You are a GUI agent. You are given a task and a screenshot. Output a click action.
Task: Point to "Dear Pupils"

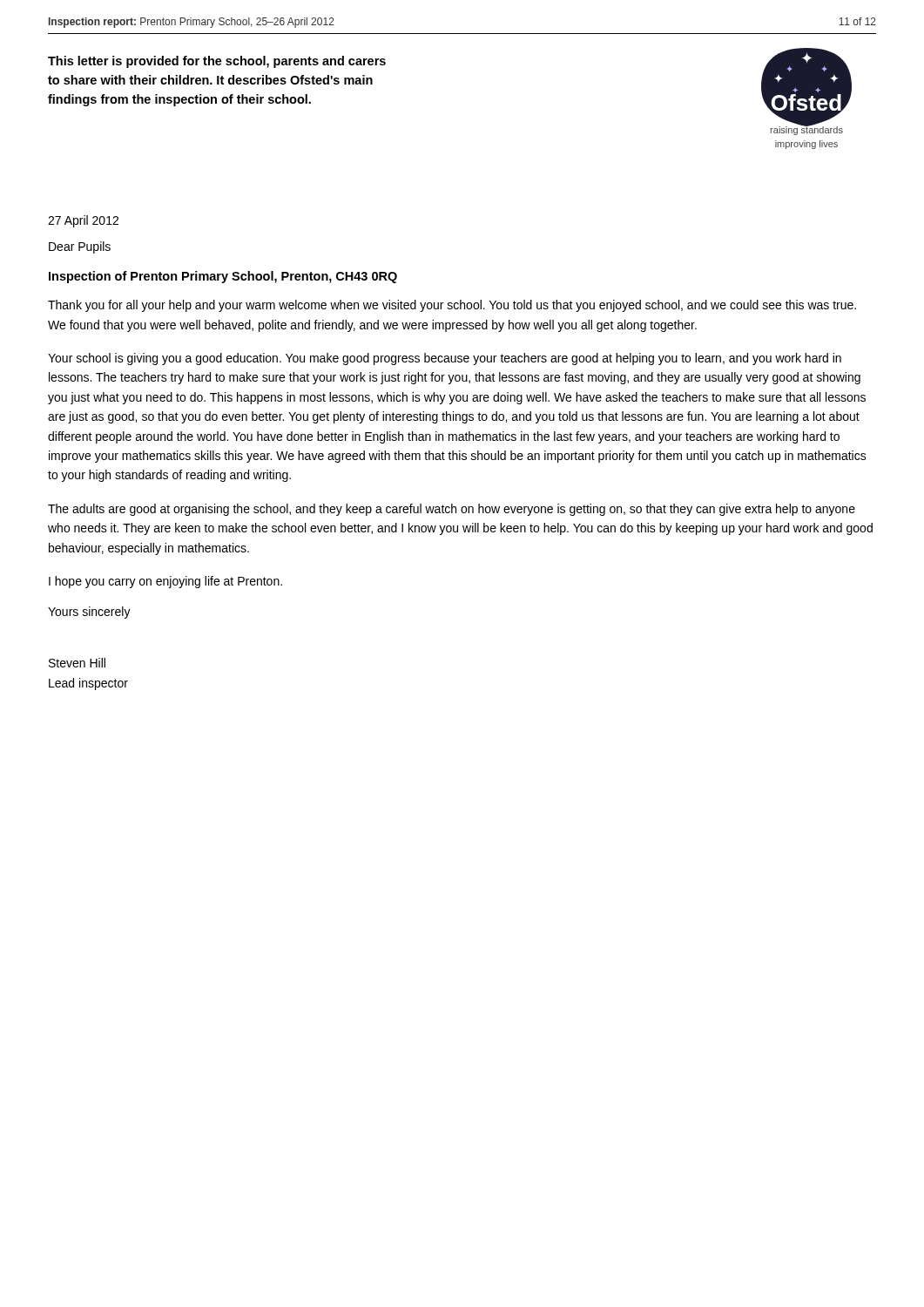[79, 247]
